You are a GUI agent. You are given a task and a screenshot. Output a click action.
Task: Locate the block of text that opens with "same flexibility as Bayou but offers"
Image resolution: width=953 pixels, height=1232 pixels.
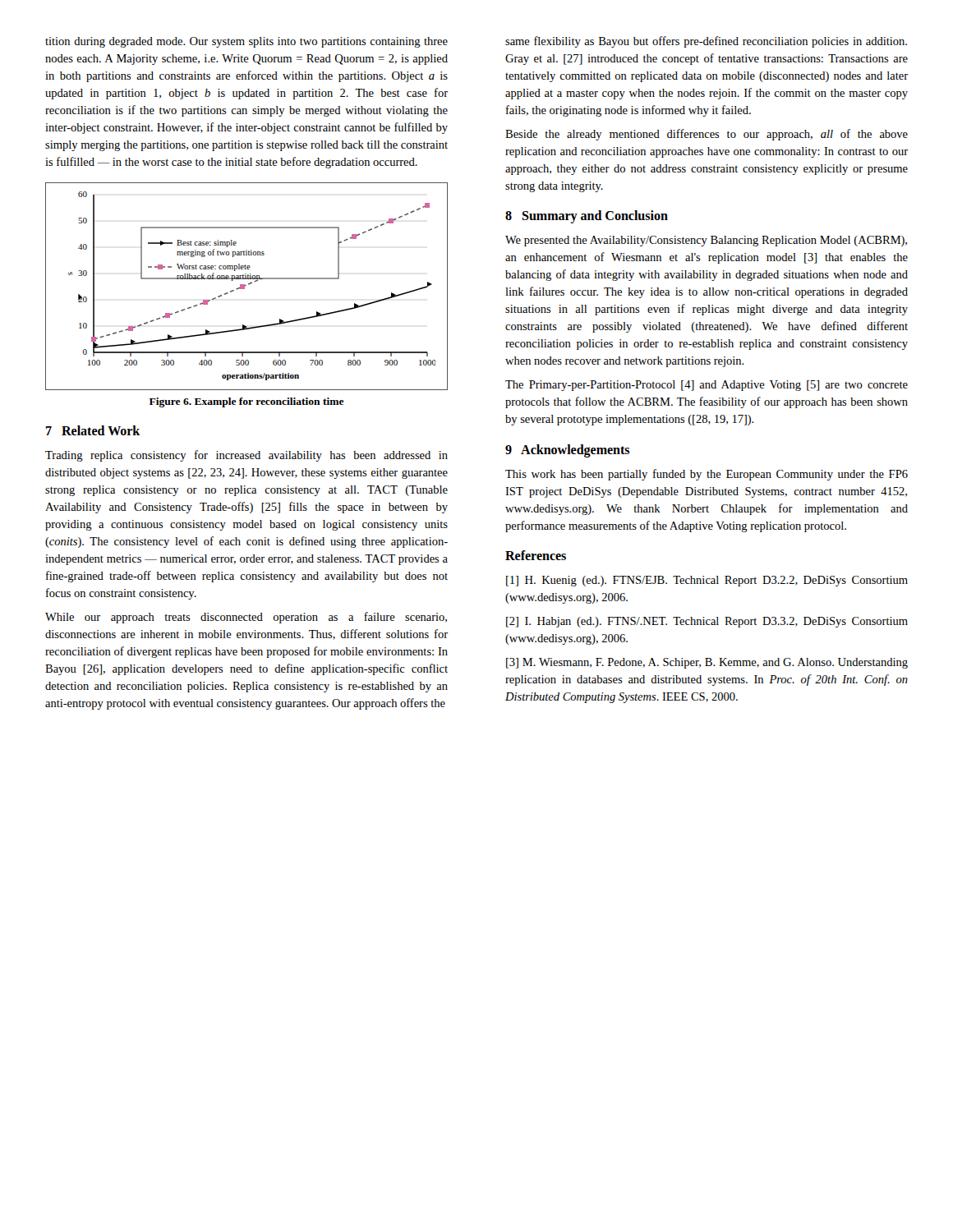[707, 114]
